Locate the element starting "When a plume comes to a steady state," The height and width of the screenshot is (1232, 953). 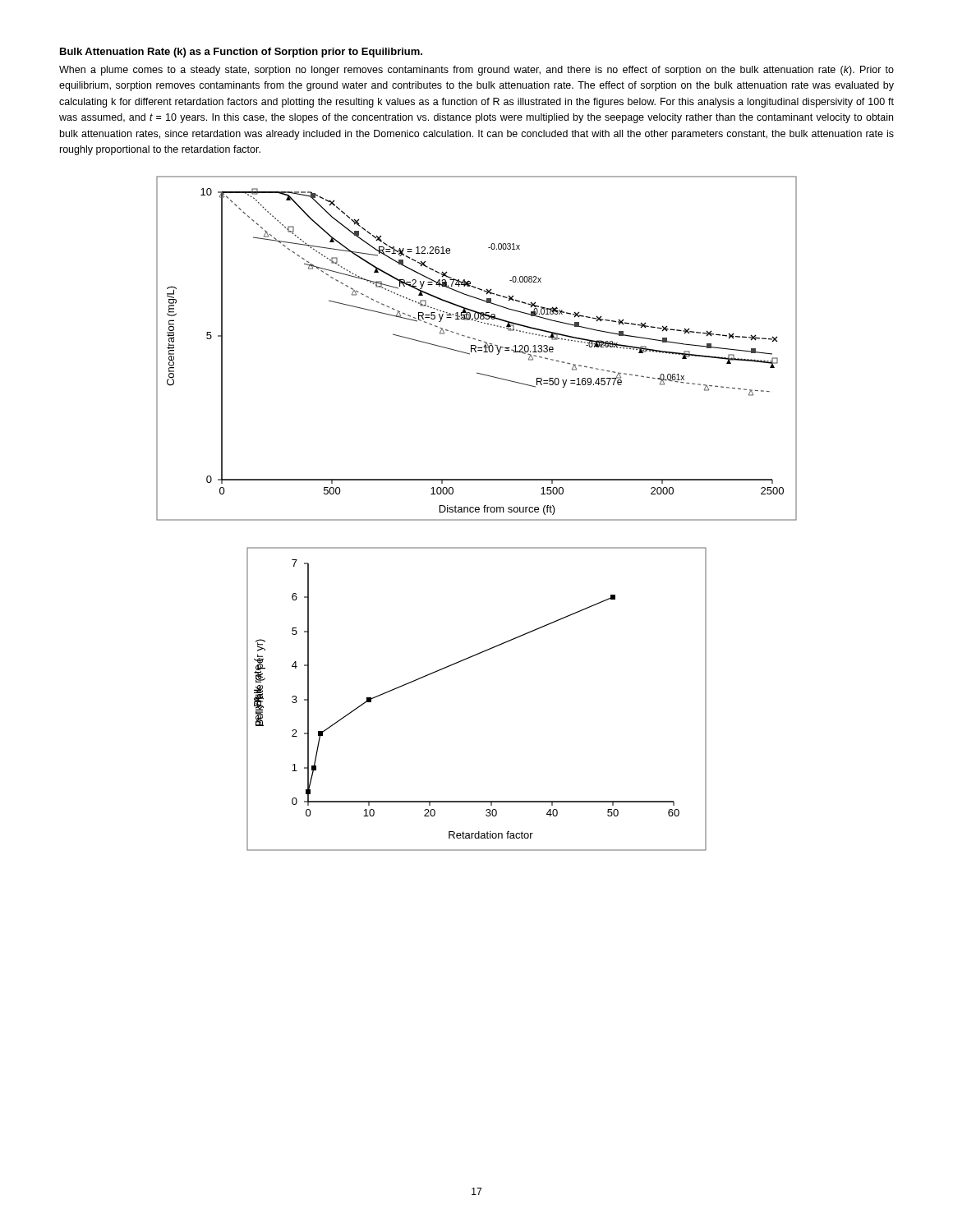(x=476, y=110)
